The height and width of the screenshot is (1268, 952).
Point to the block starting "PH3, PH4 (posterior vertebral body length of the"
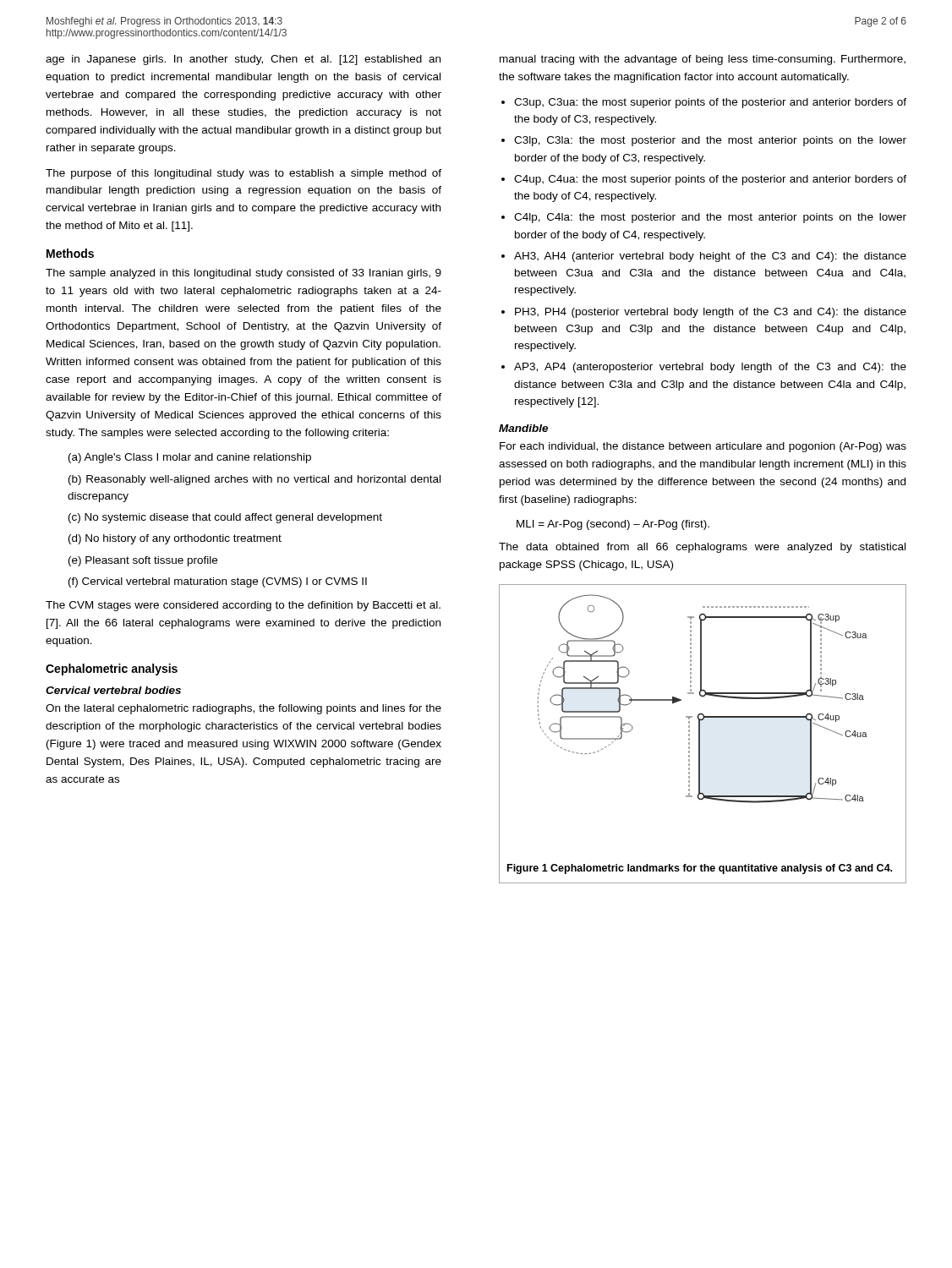point(710,328)
